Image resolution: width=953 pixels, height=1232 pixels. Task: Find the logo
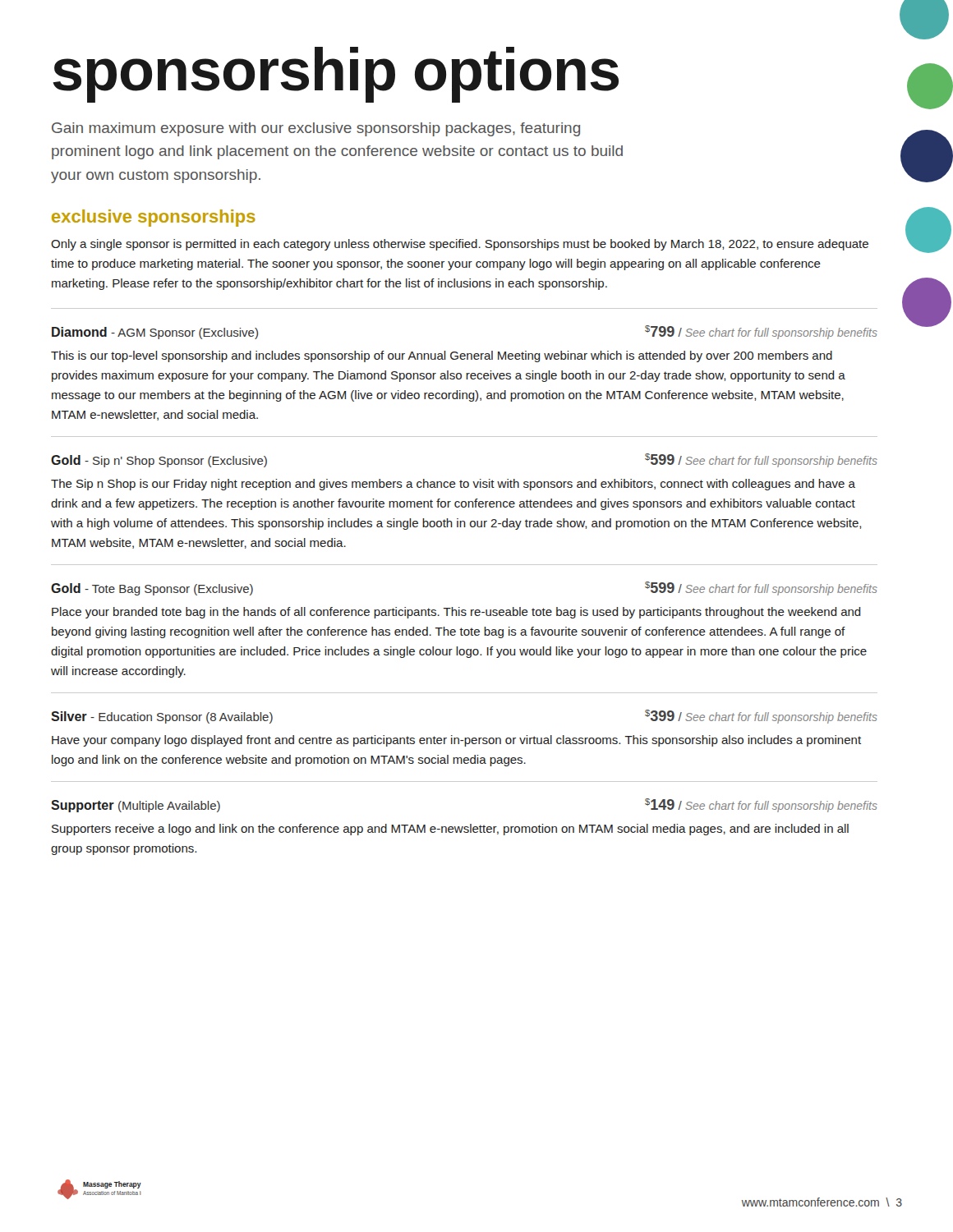[96, 1192]
